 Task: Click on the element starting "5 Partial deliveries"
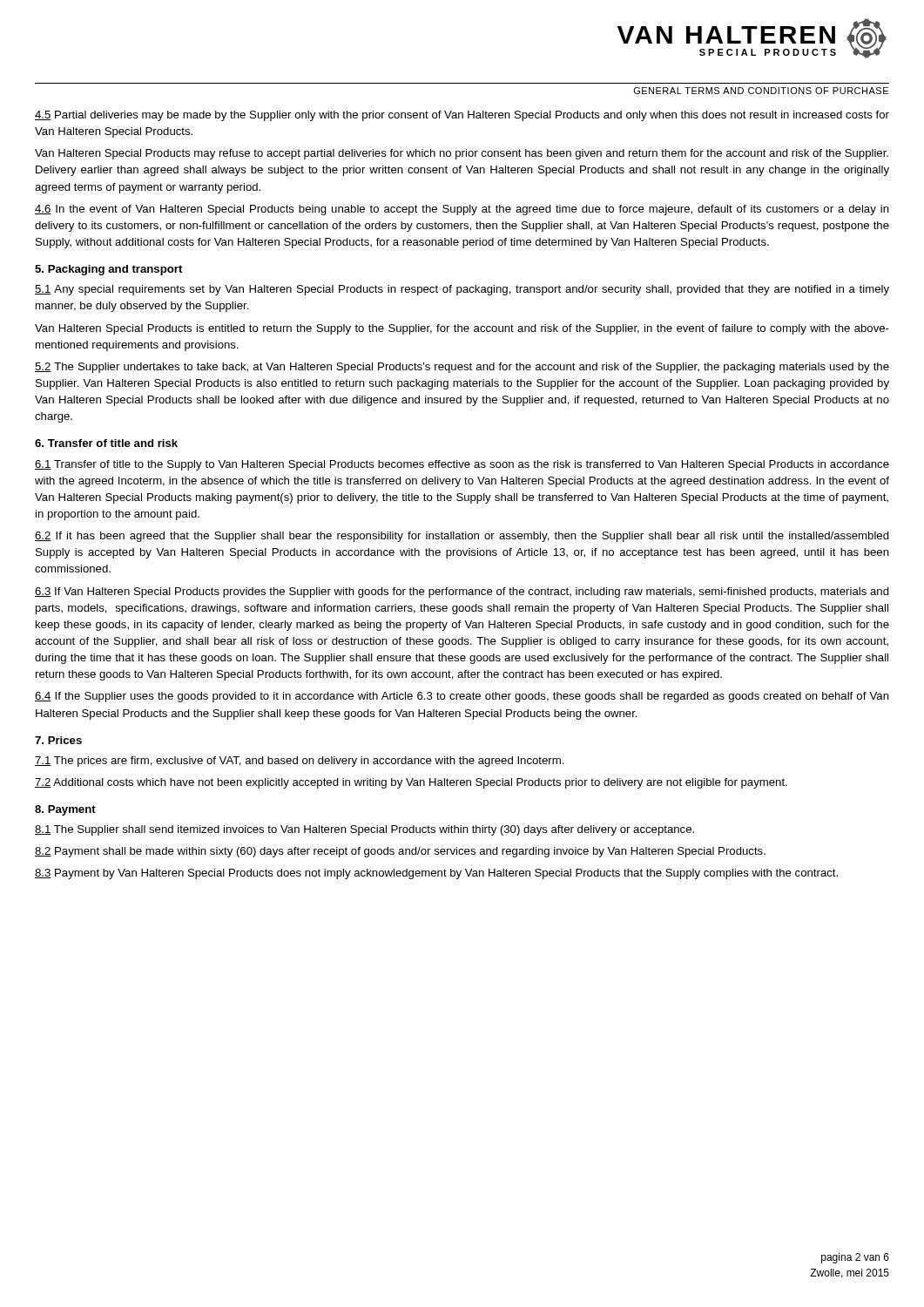pos(462,151)
